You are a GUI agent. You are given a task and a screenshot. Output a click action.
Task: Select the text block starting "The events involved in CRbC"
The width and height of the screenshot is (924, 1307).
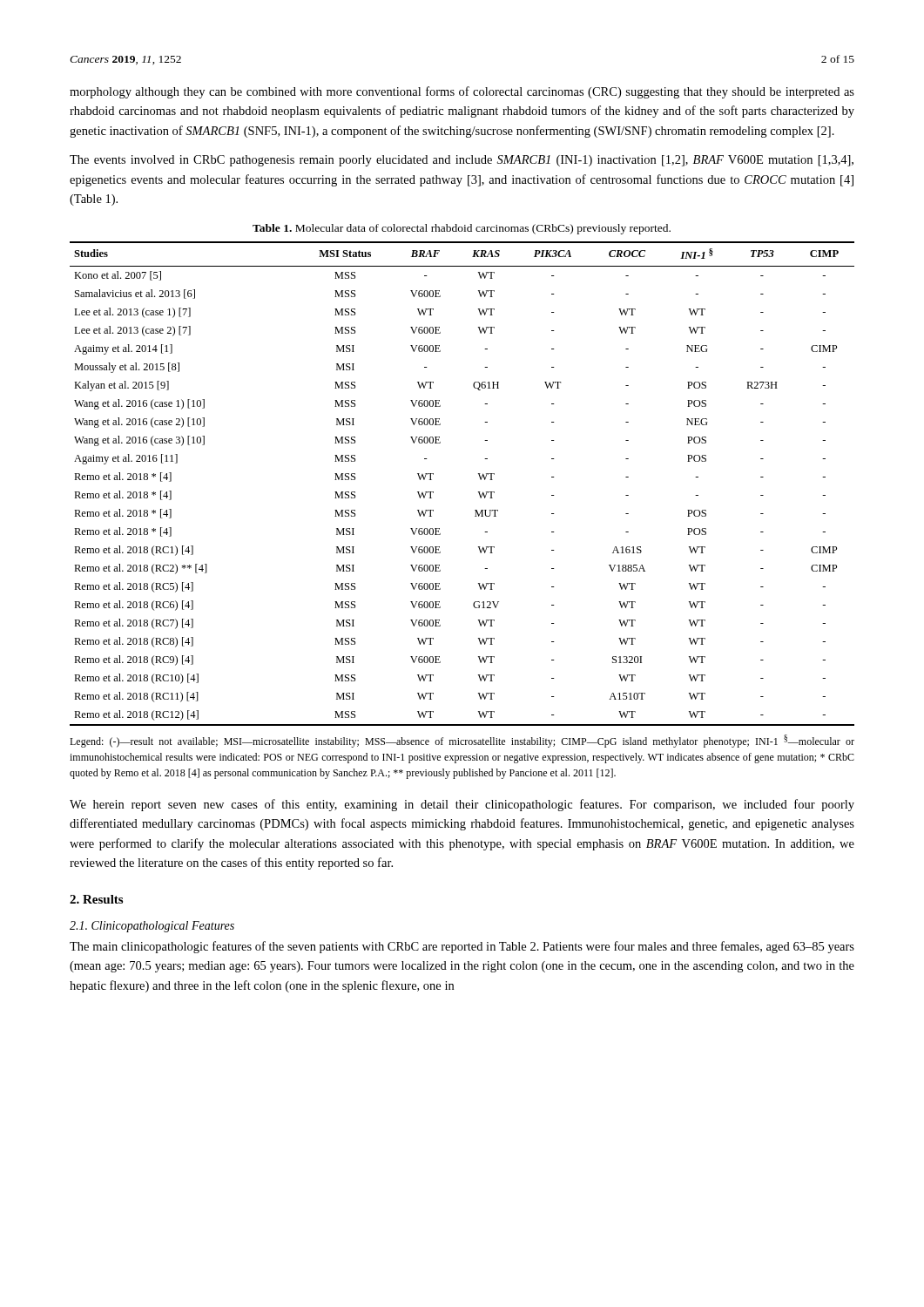click(x=462, y=180)
